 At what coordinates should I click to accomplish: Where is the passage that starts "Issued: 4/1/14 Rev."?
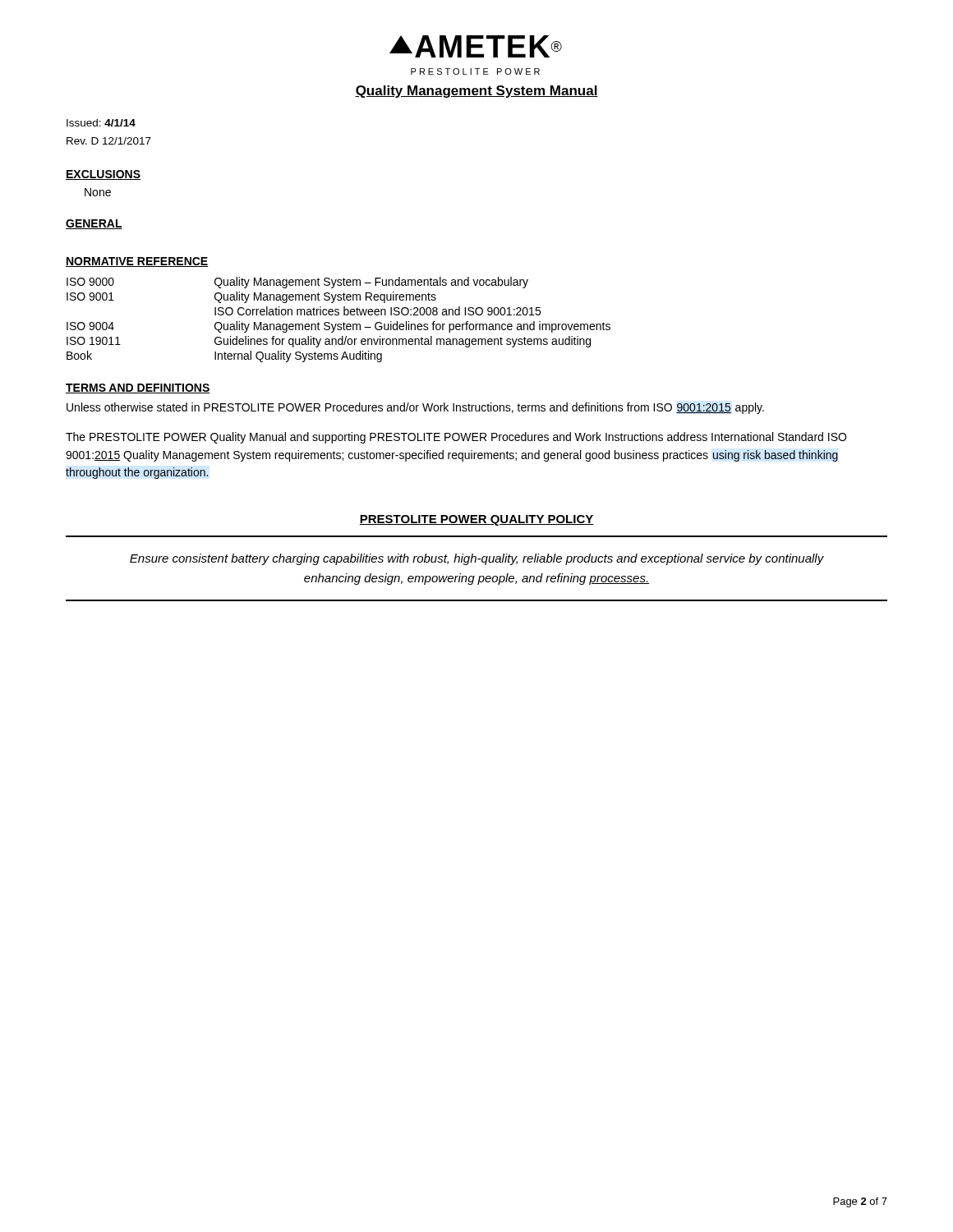click(108, 132)
